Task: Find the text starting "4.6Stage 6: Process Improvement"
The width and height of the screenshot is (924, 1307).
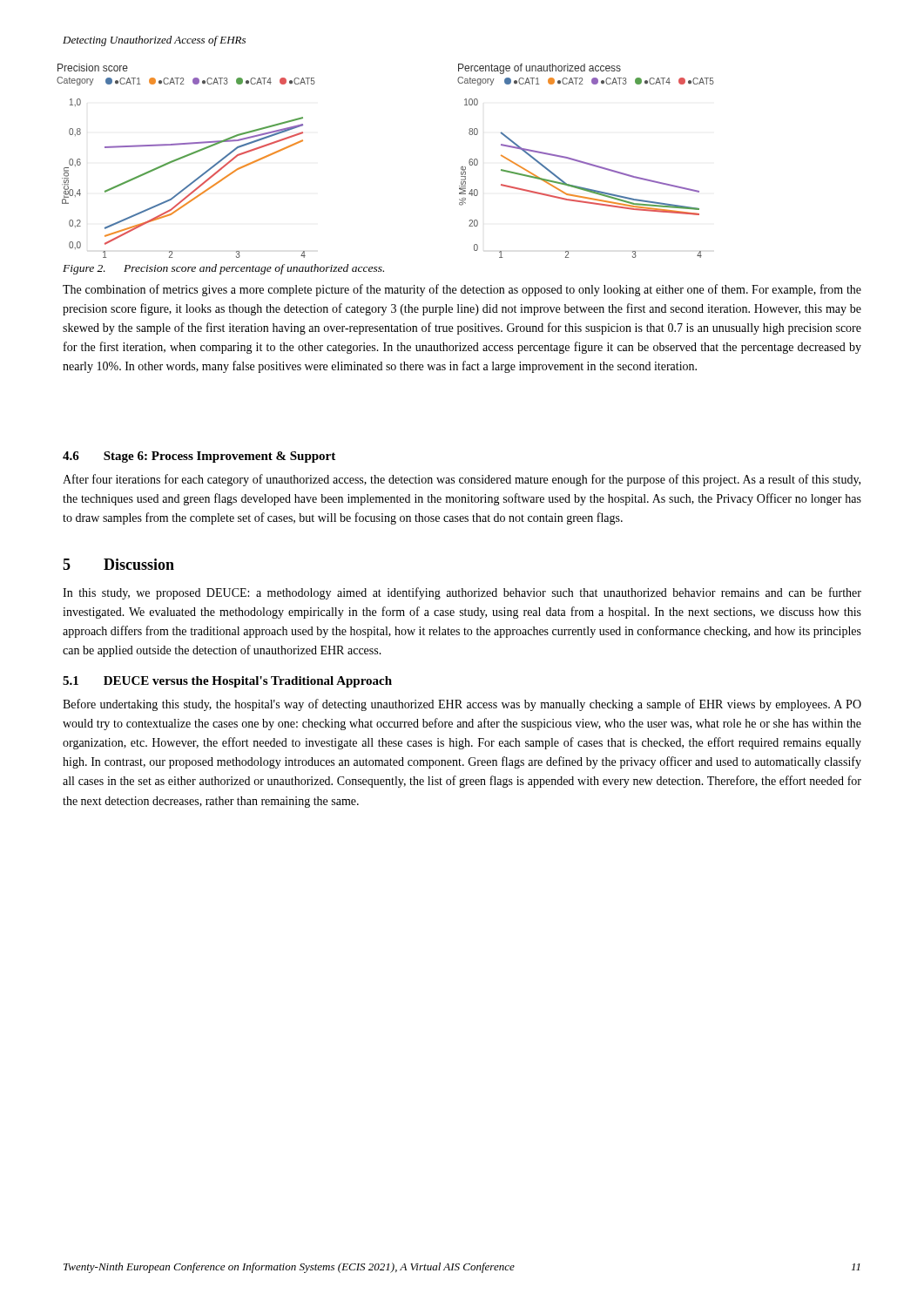Action: 199,456
